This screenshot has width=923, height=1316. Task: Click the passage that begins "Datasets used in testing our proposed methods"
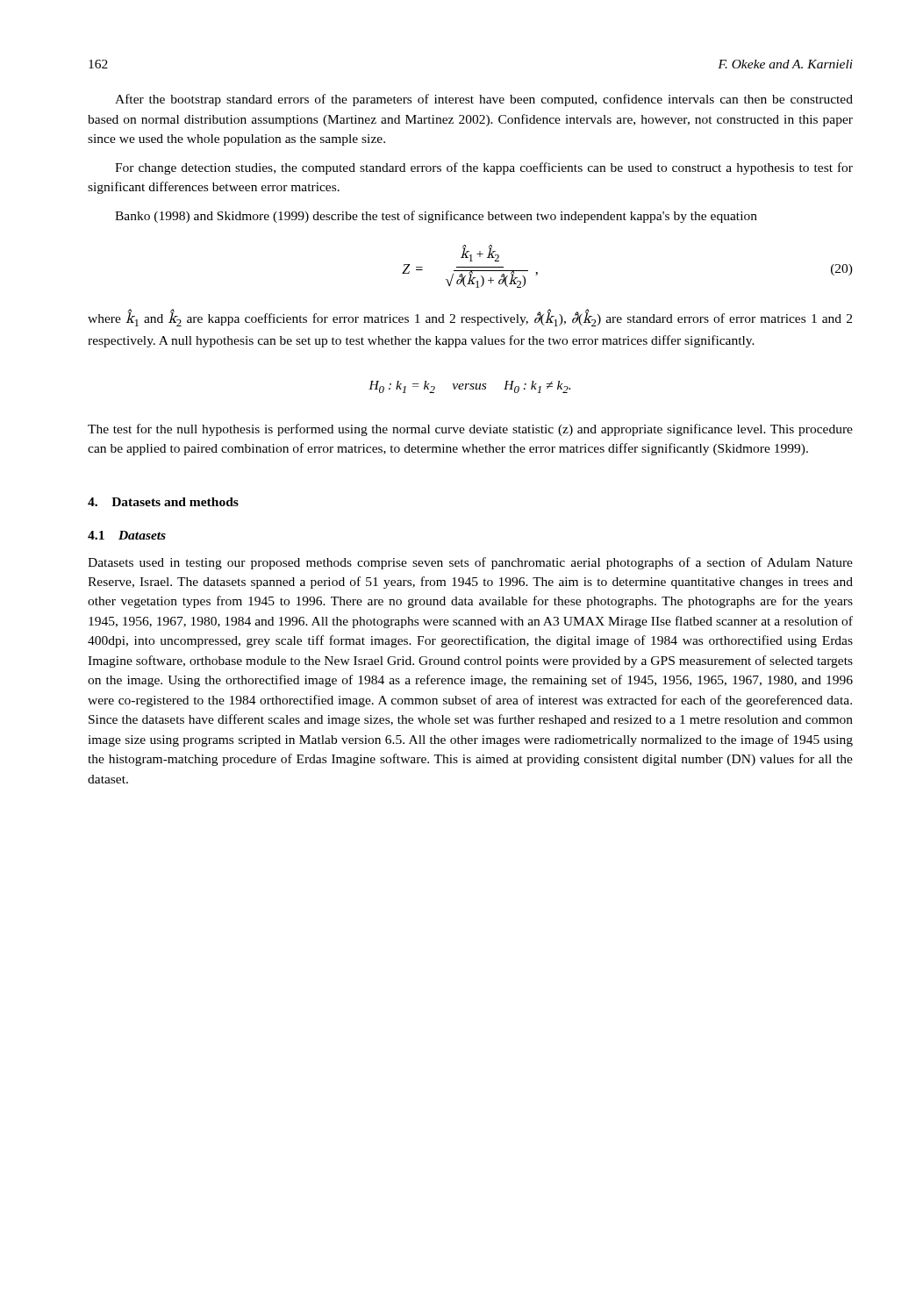(x=470, y=671)
